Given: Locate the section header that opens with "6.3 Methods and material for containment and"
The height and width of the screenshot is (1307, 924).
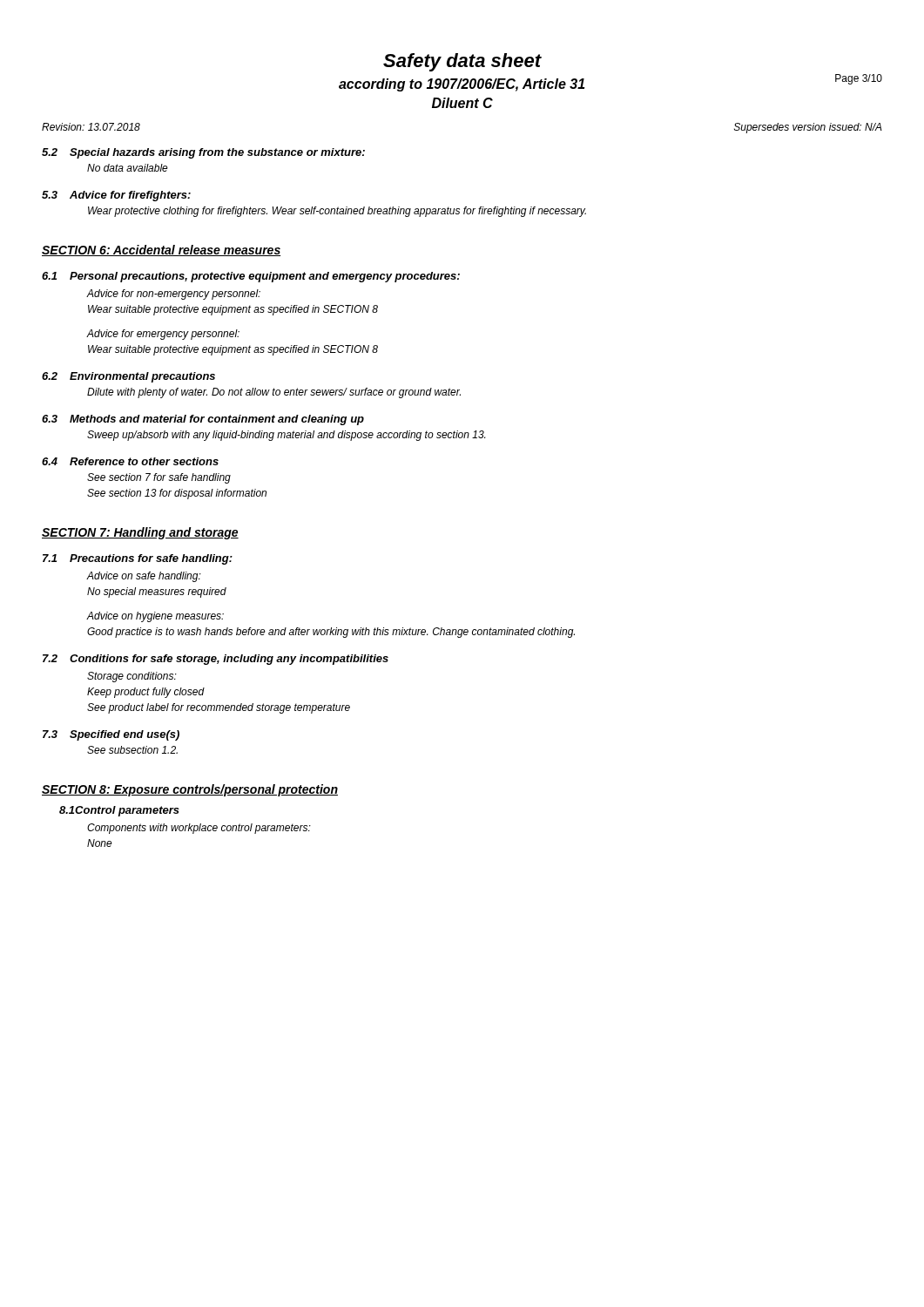Looking at the screenshot, I should coord(203,420).
